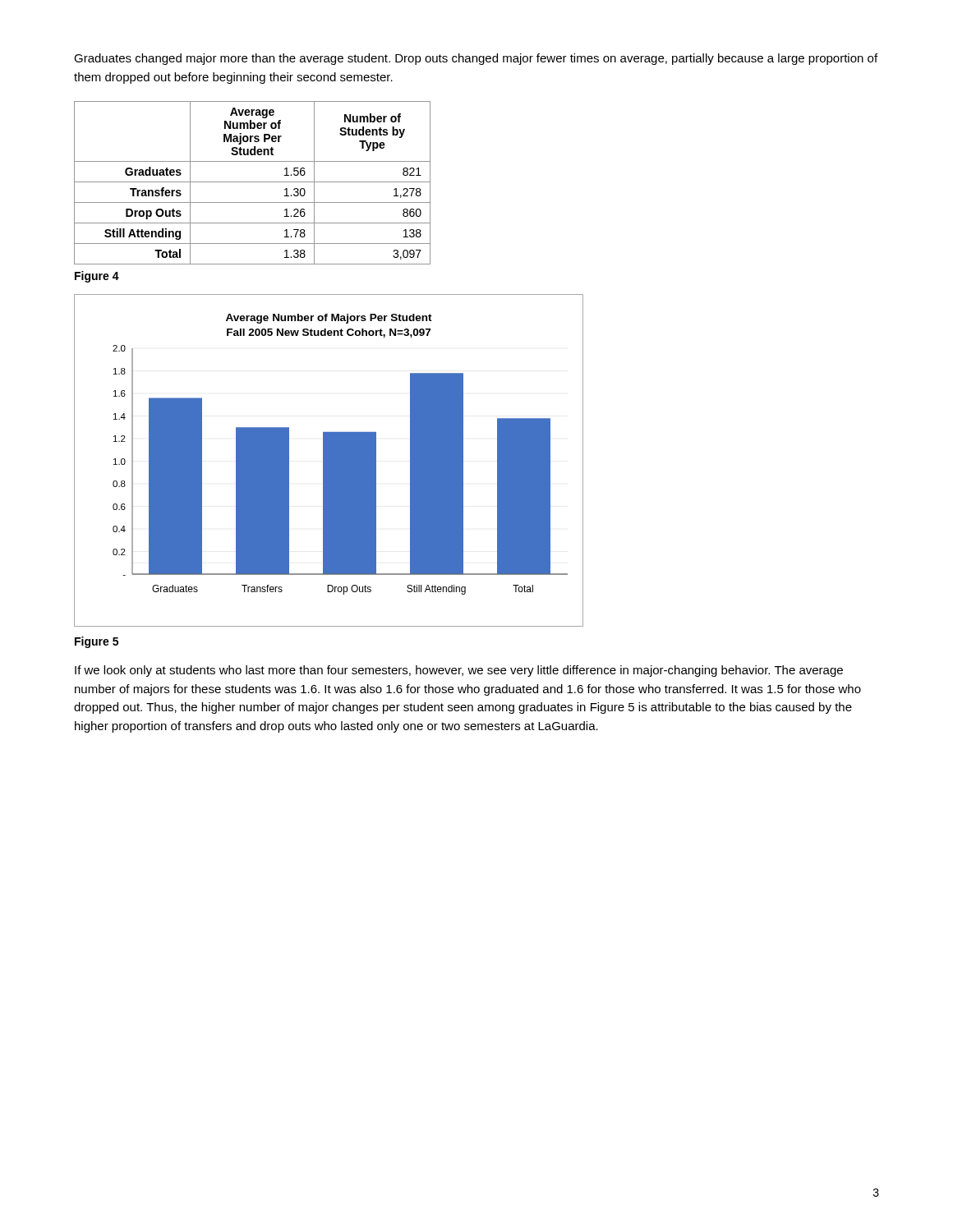
Task: Point to the block beginning "If we look only at"
Action: pyautogui.click(x=467, y=697)
